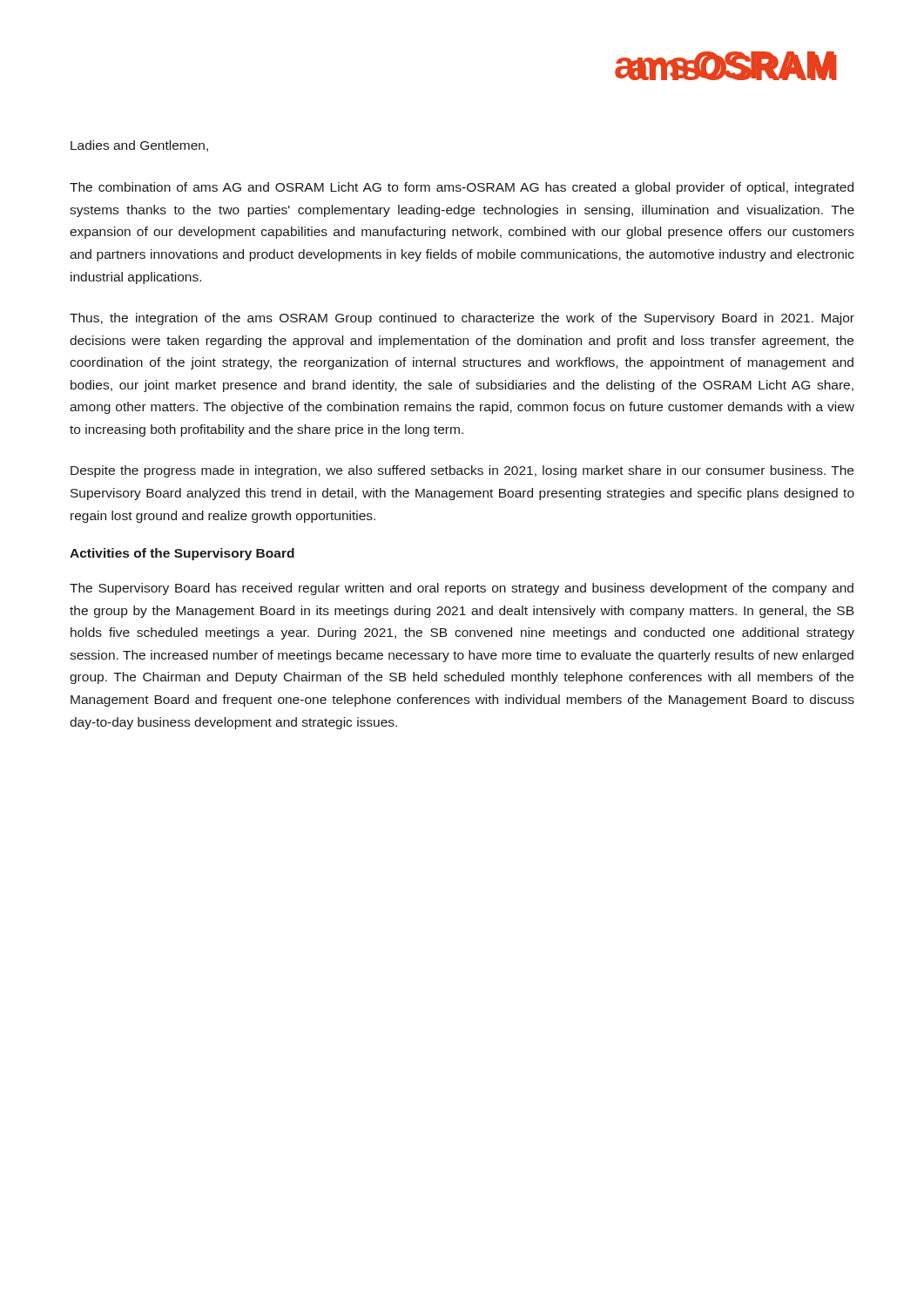The image size is (924, 1307).
Task: Where is the passage that starts "The Supervisory Board has received regular written and"?
Action: pyautogui.click(x=462, y=655)
